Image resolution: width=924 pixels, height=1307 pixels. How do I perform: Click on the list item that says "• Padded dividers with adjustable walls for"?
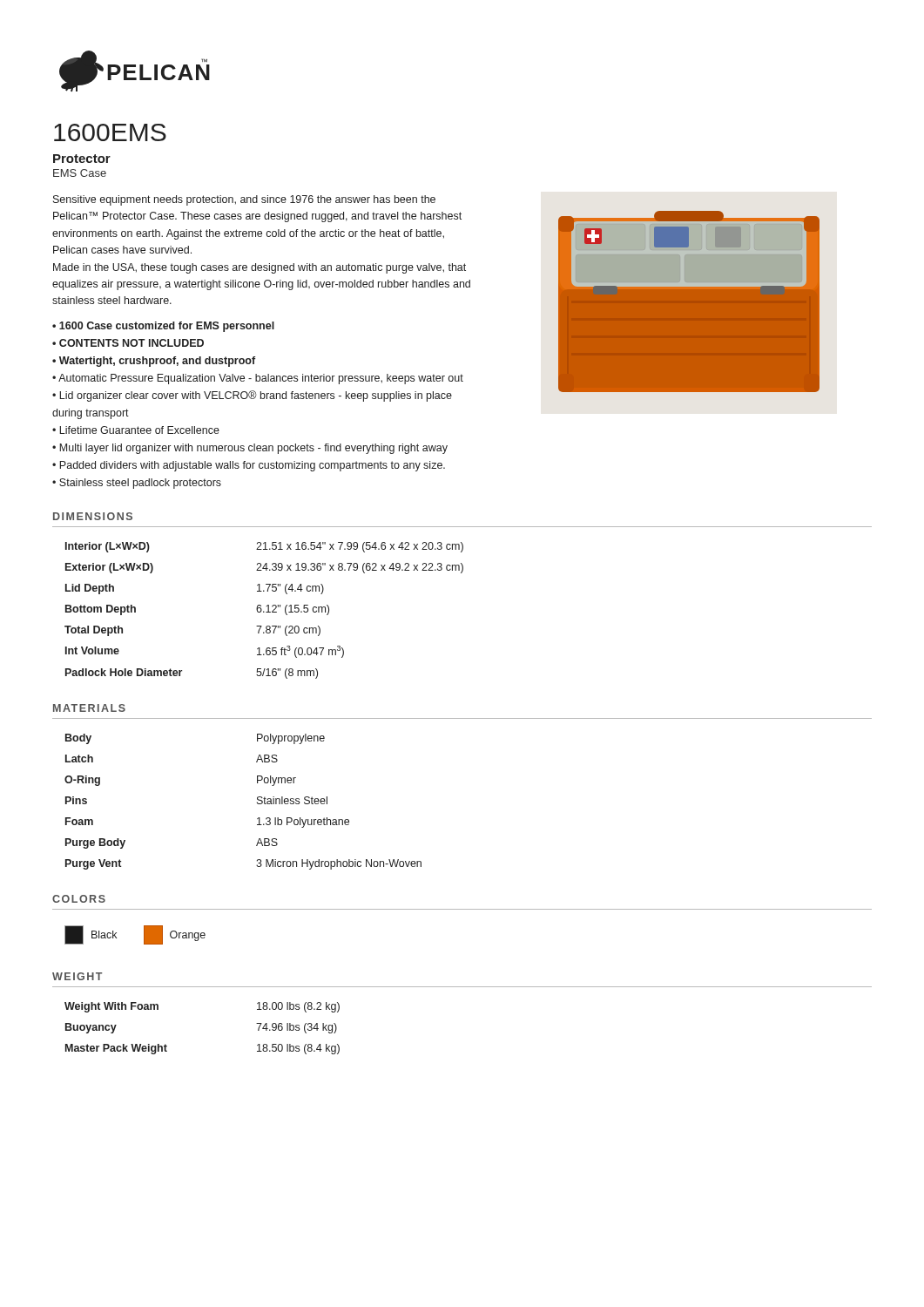point(249,465)
